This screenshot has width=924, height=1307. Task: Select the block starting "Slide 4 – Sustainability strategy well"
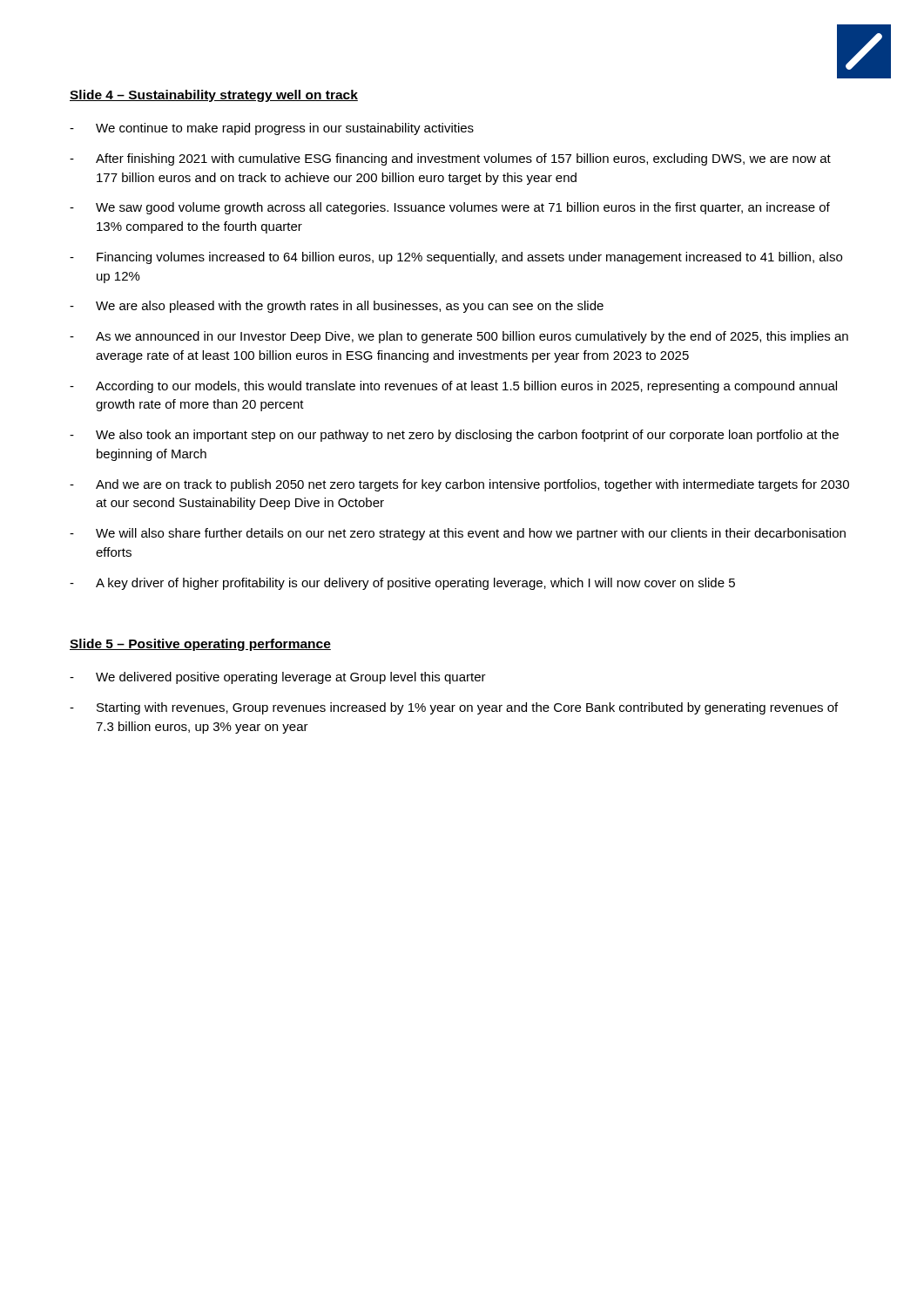[x=214, y=95]
